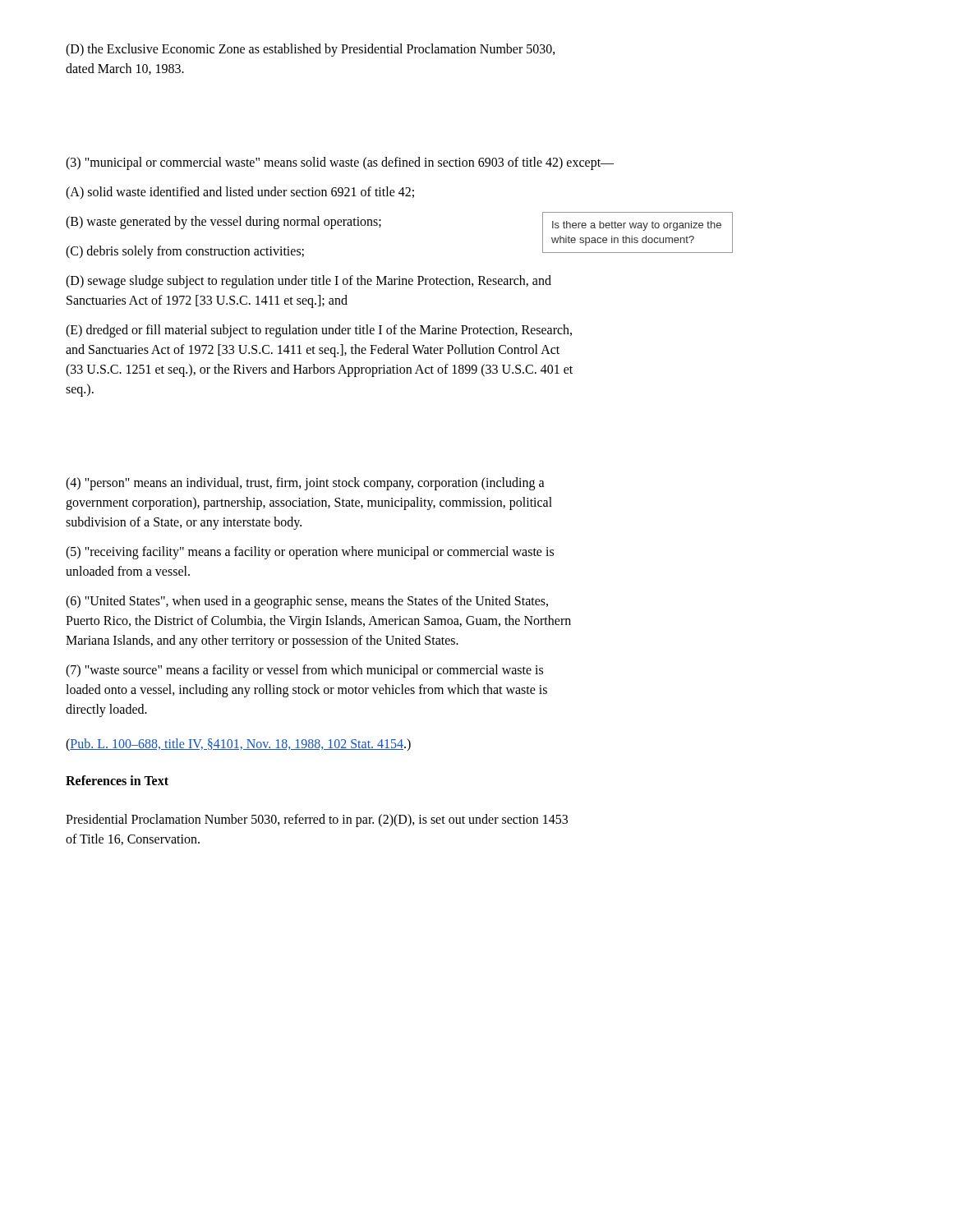Find the block on this page that starts "(5) "receiving facility" means"

[310, 561]
